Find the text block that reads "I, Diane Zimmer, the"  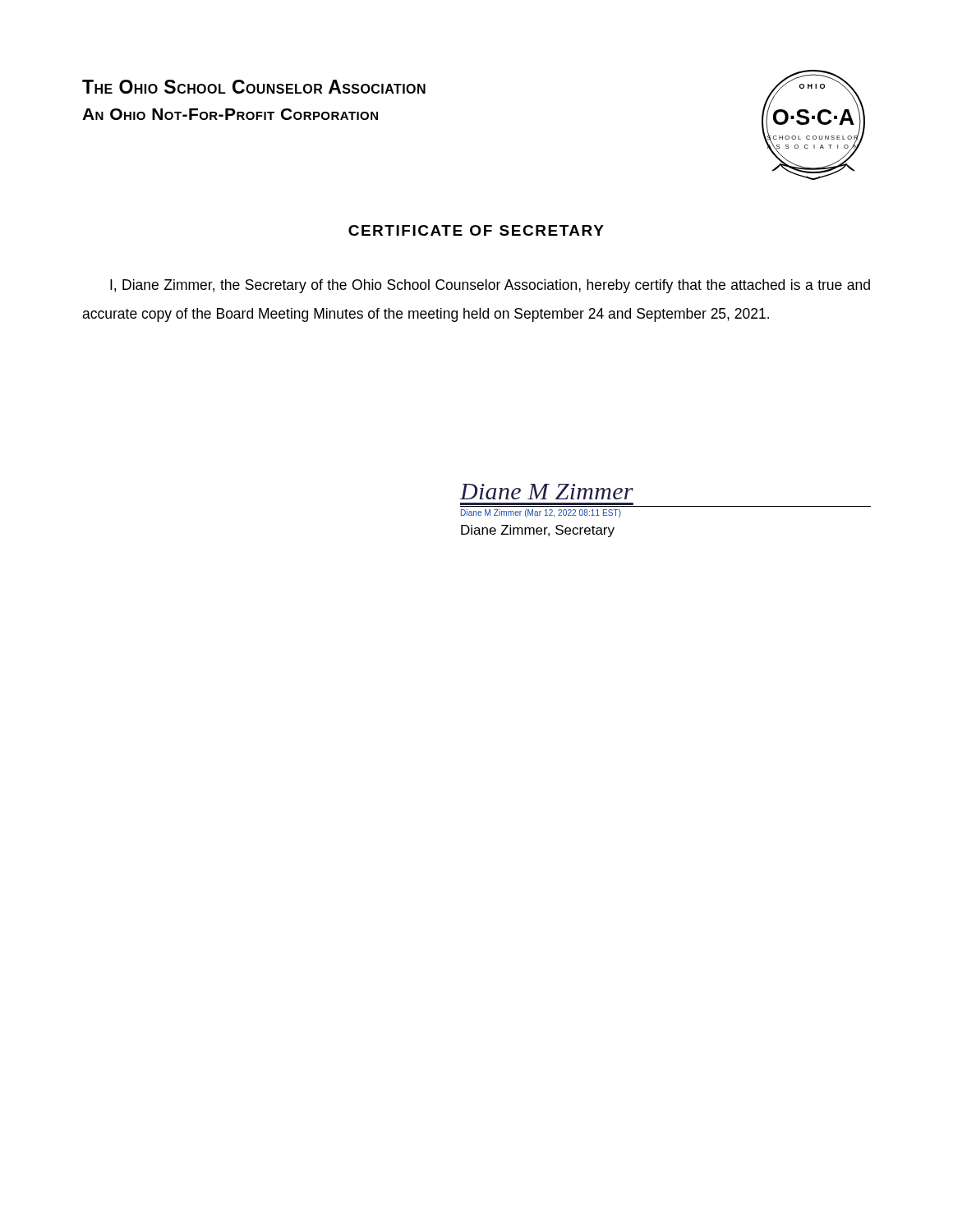pos(476,300)
